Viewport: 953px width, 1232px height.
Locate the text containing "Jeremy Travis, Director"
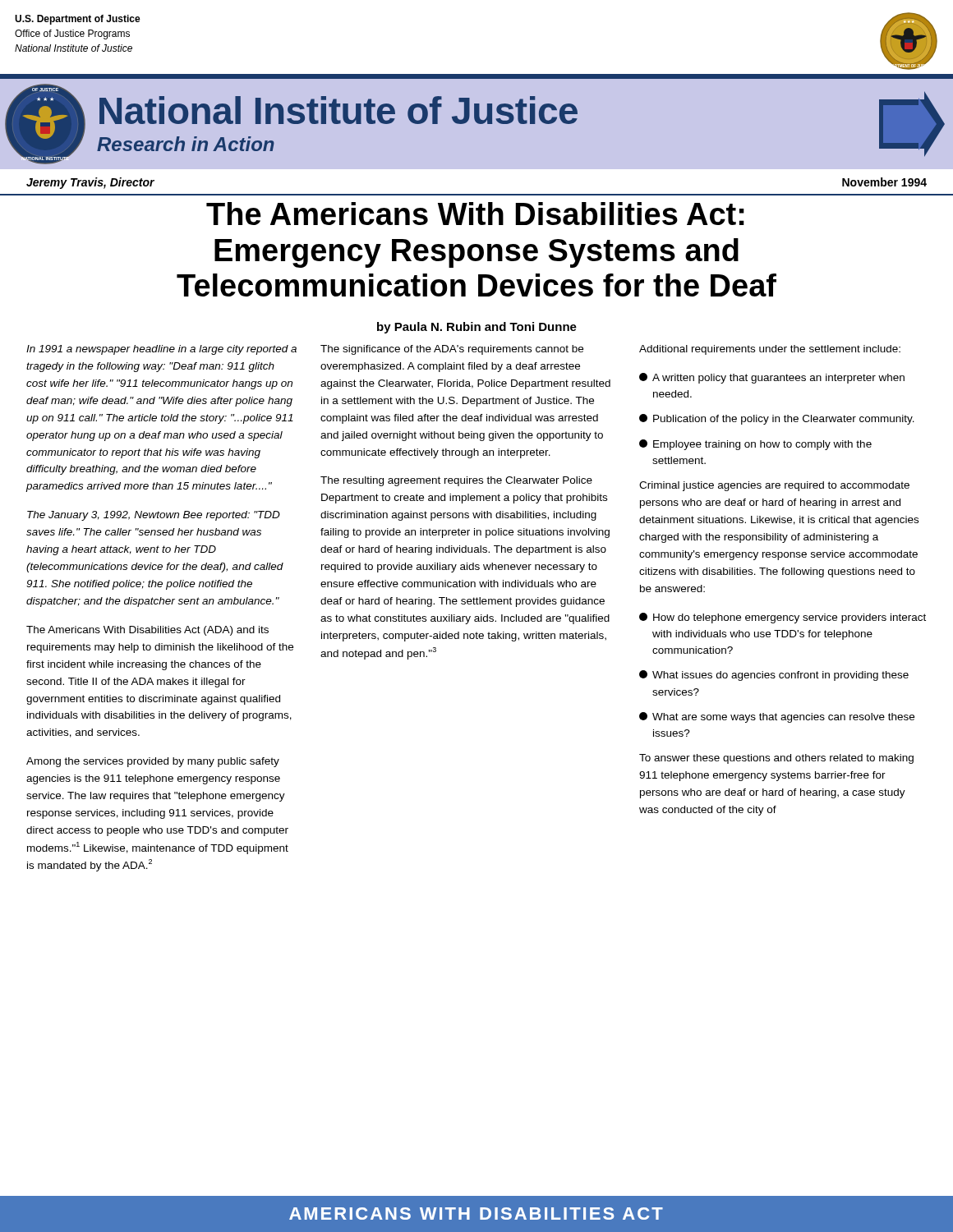point(90,182)
